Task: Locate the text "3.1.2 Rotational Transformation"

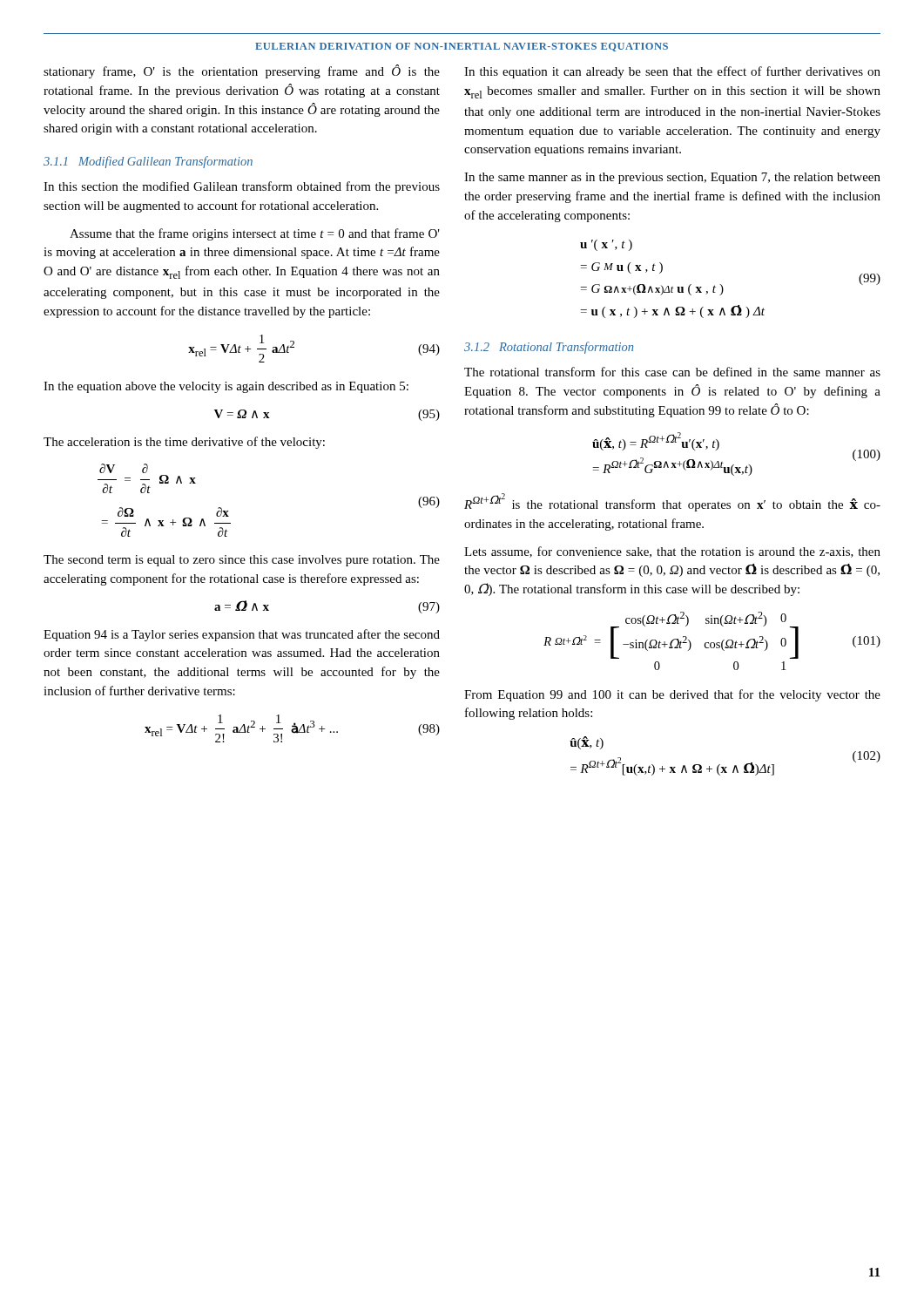Action: pos(549,347)
